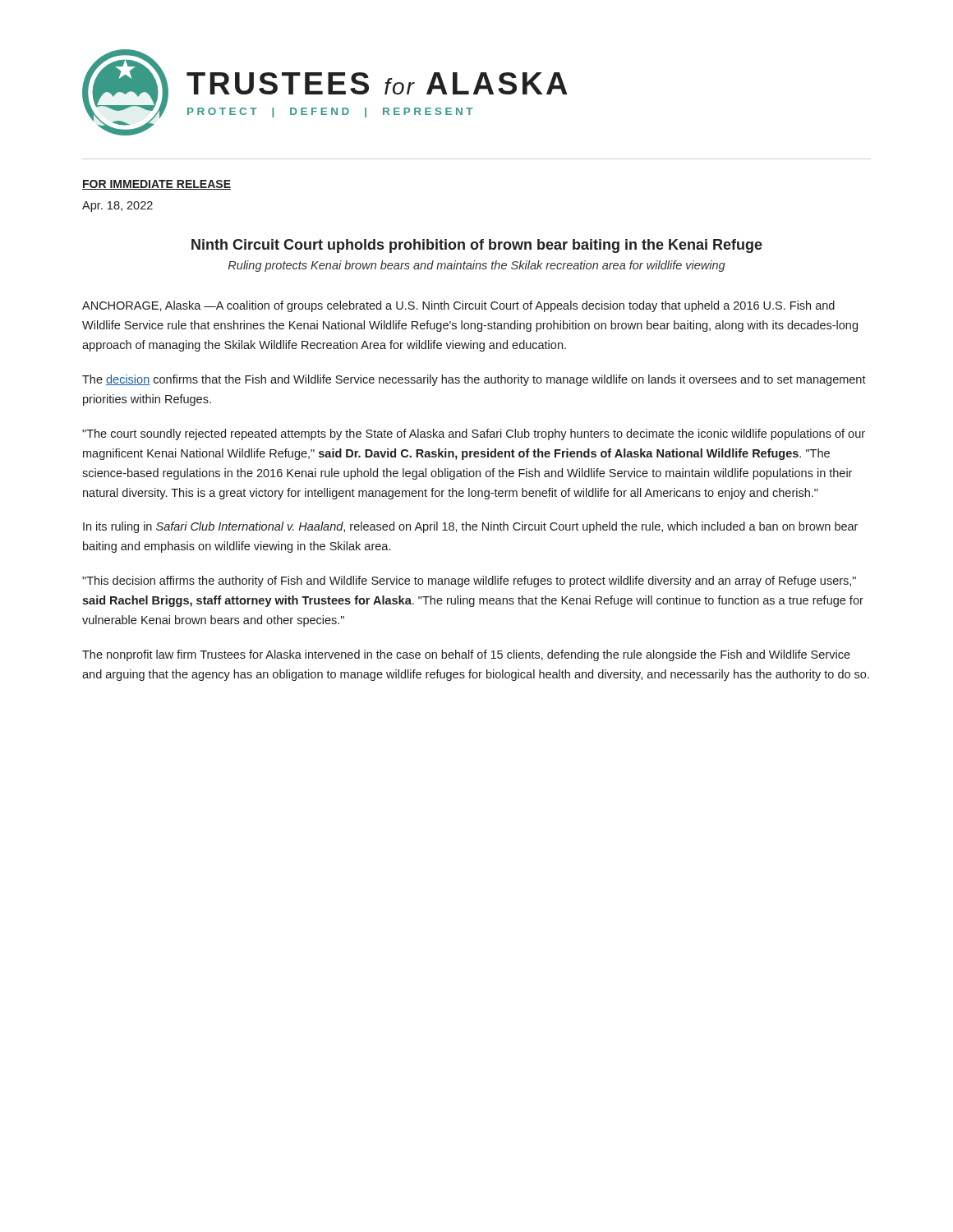Navigate to the block starting "FOR IMMEDIATE RELEASE"
The image size is (953, 1232).
tap(156, 184)
